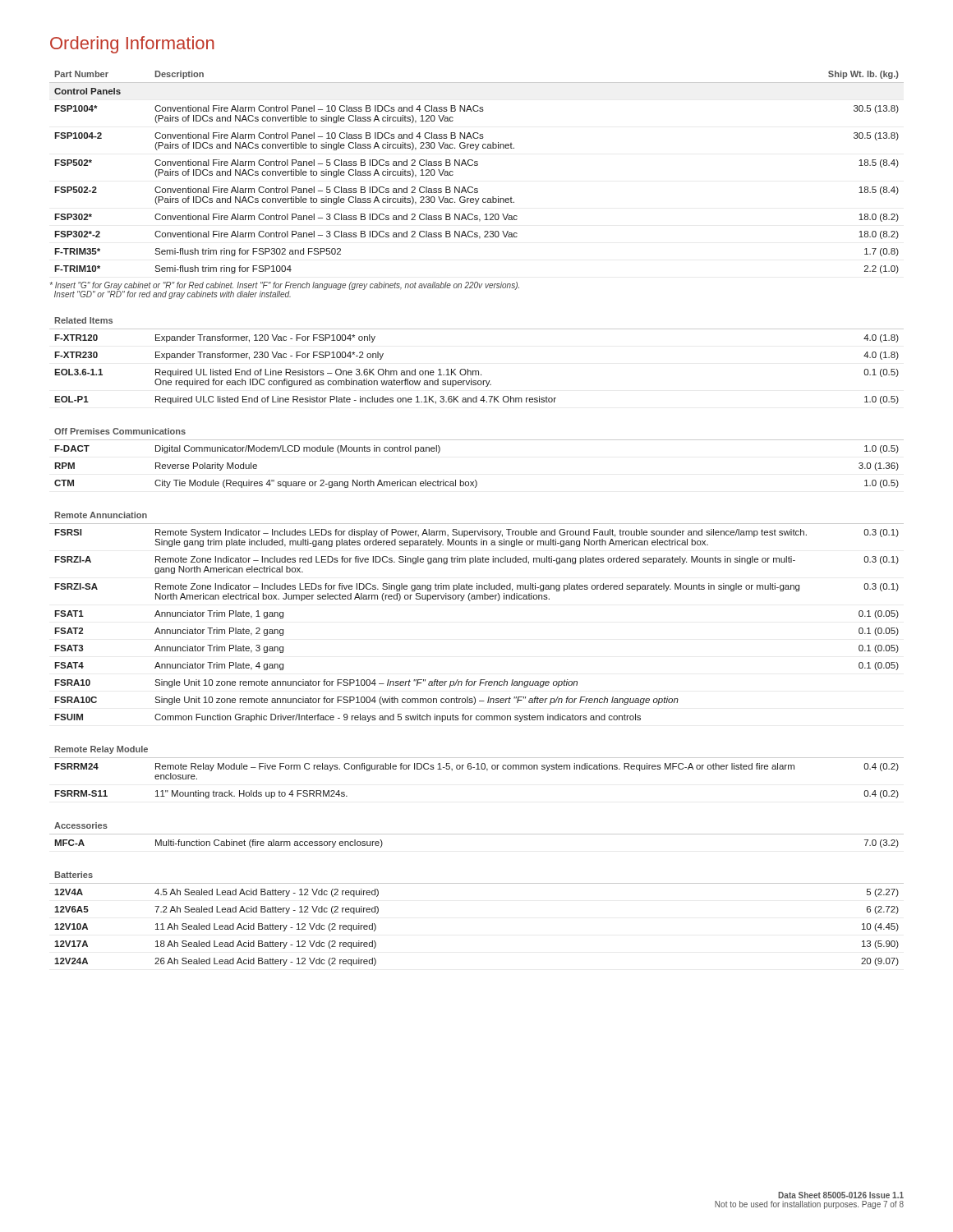Click the passage that begins "Insert "G" for"
953x1232 pixels.
click(476, 290)
